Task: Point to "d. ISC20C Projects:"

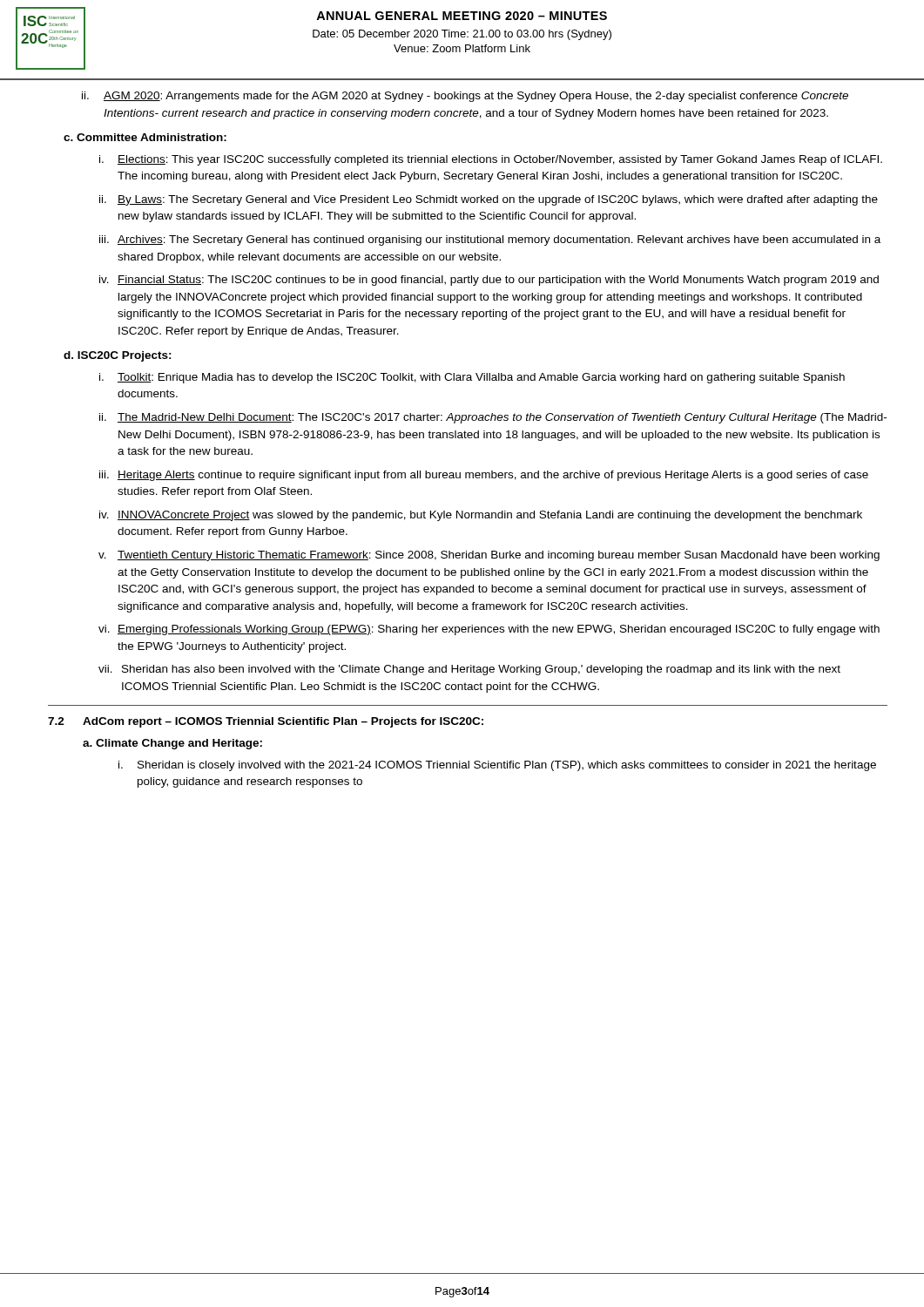Action: coord(118,355)
